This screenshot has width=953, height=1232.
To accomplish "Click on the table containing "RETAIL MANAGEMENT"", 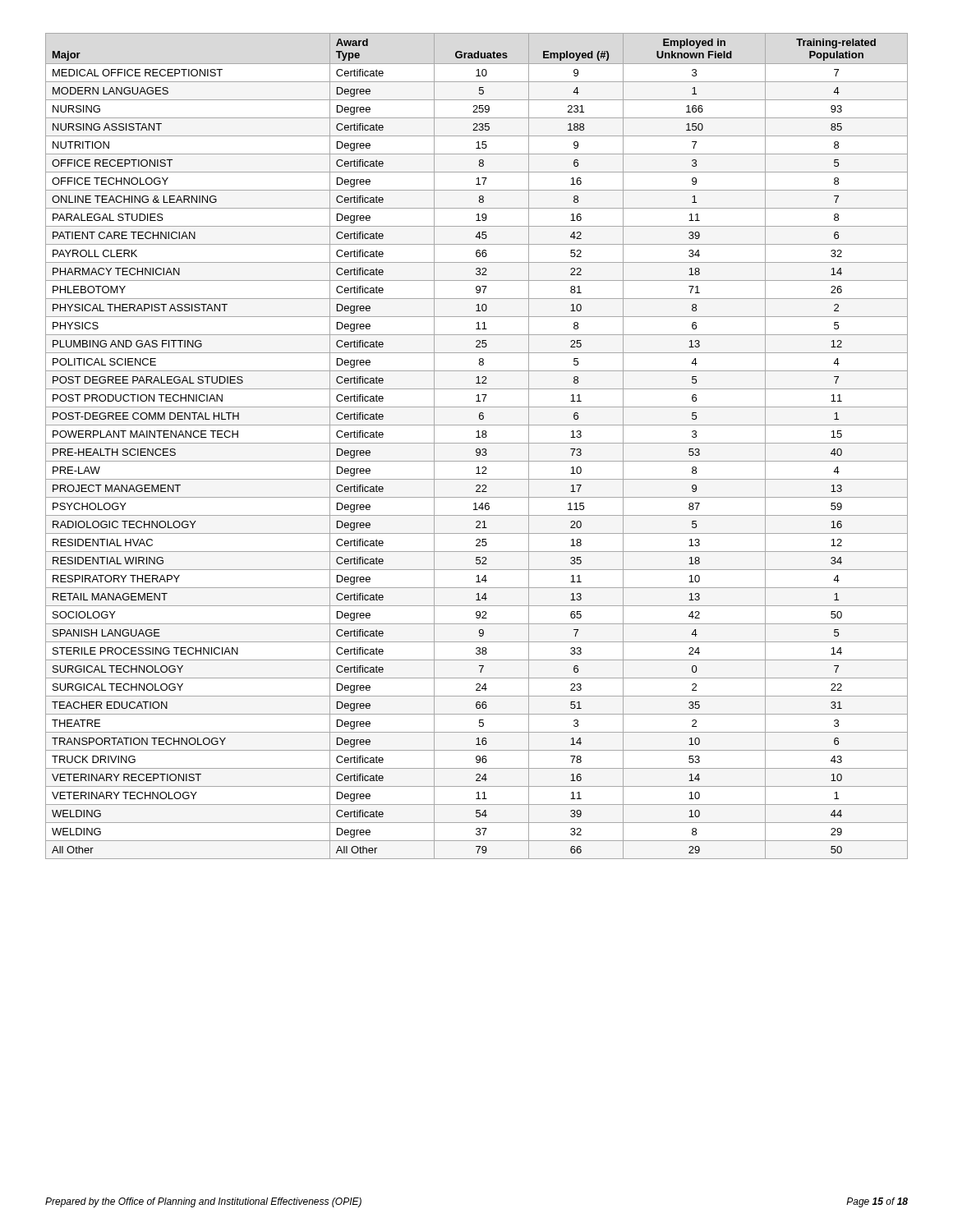I will (x=476, y=446).
